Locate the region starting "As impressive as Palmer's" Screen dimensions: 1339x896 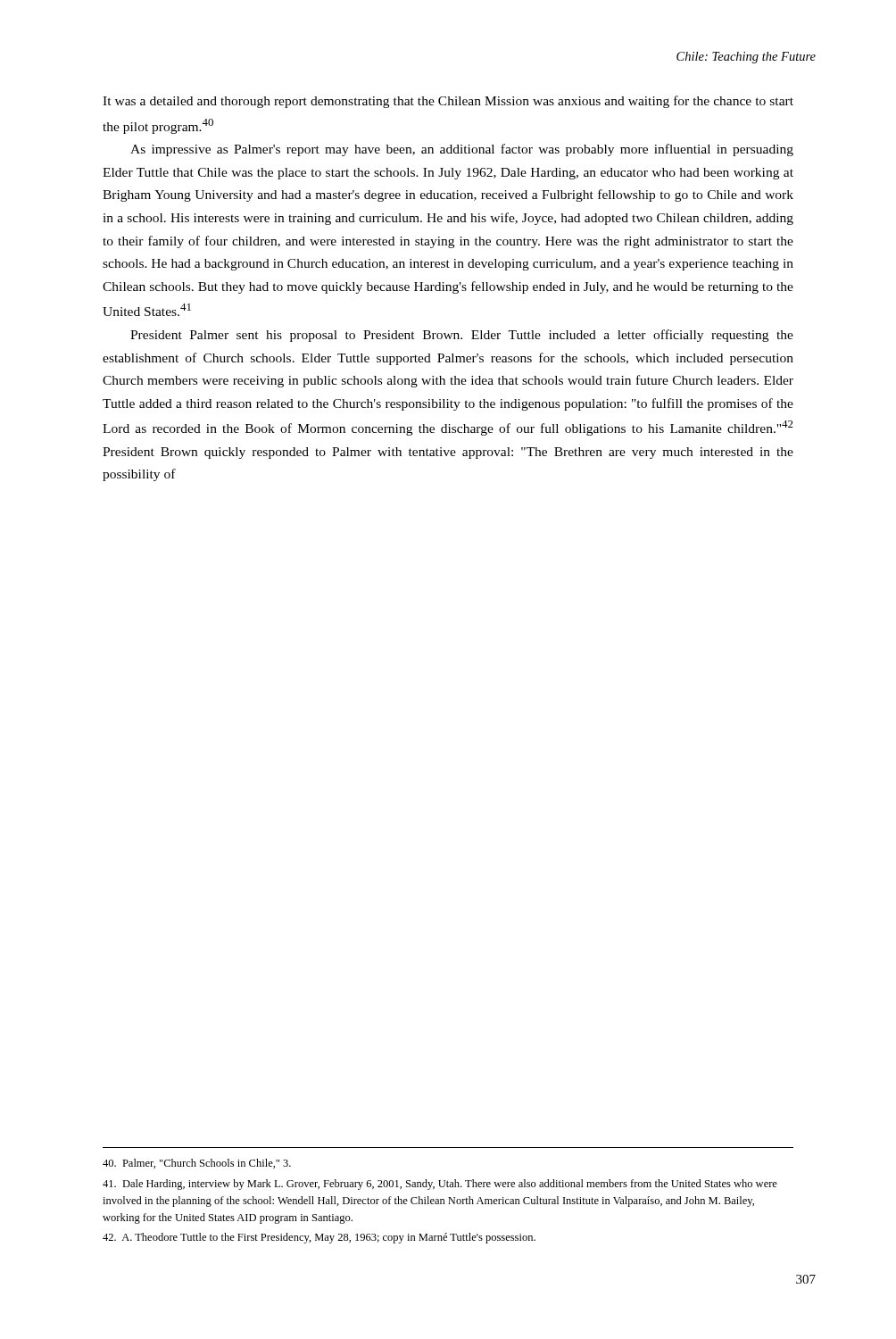[448, 230]
